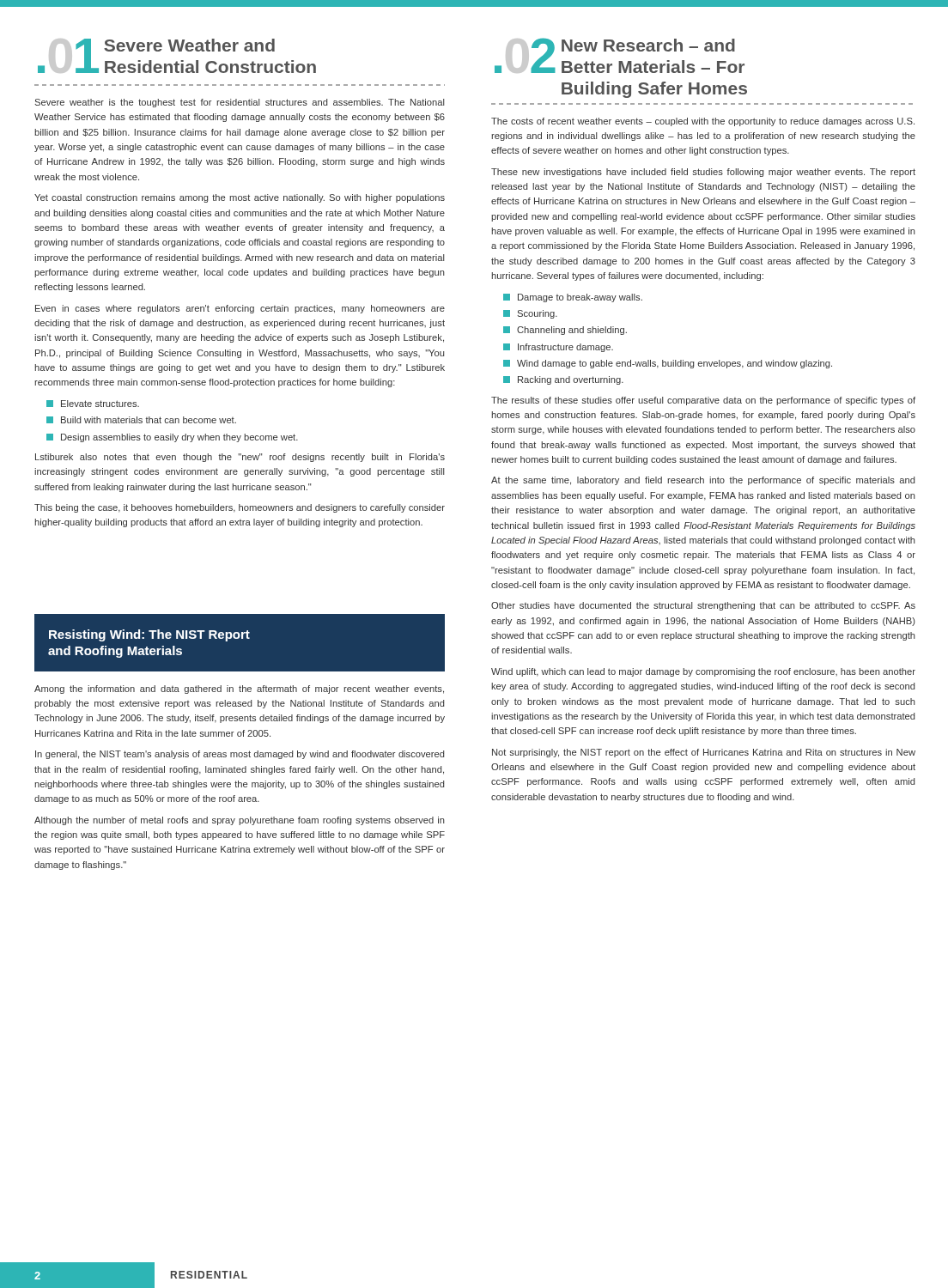The height and width of the screenshot is (1288, 948).
Task: Navigate to the region starting ".02 New Research –"
Action: (619, 65)
